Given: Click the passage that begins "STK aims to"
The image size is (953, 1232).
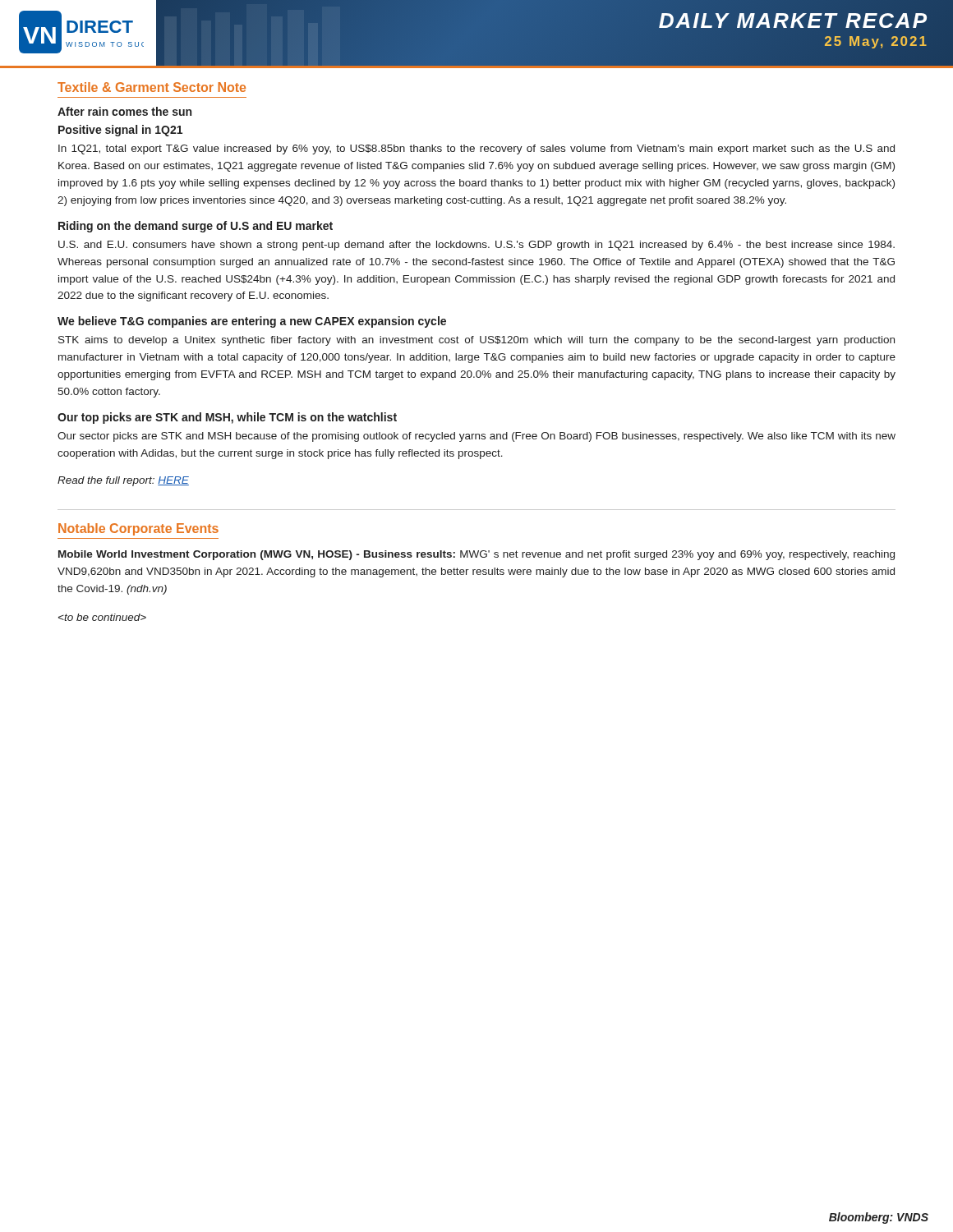Looking at the screenshot, I should [x=476, y=366].
